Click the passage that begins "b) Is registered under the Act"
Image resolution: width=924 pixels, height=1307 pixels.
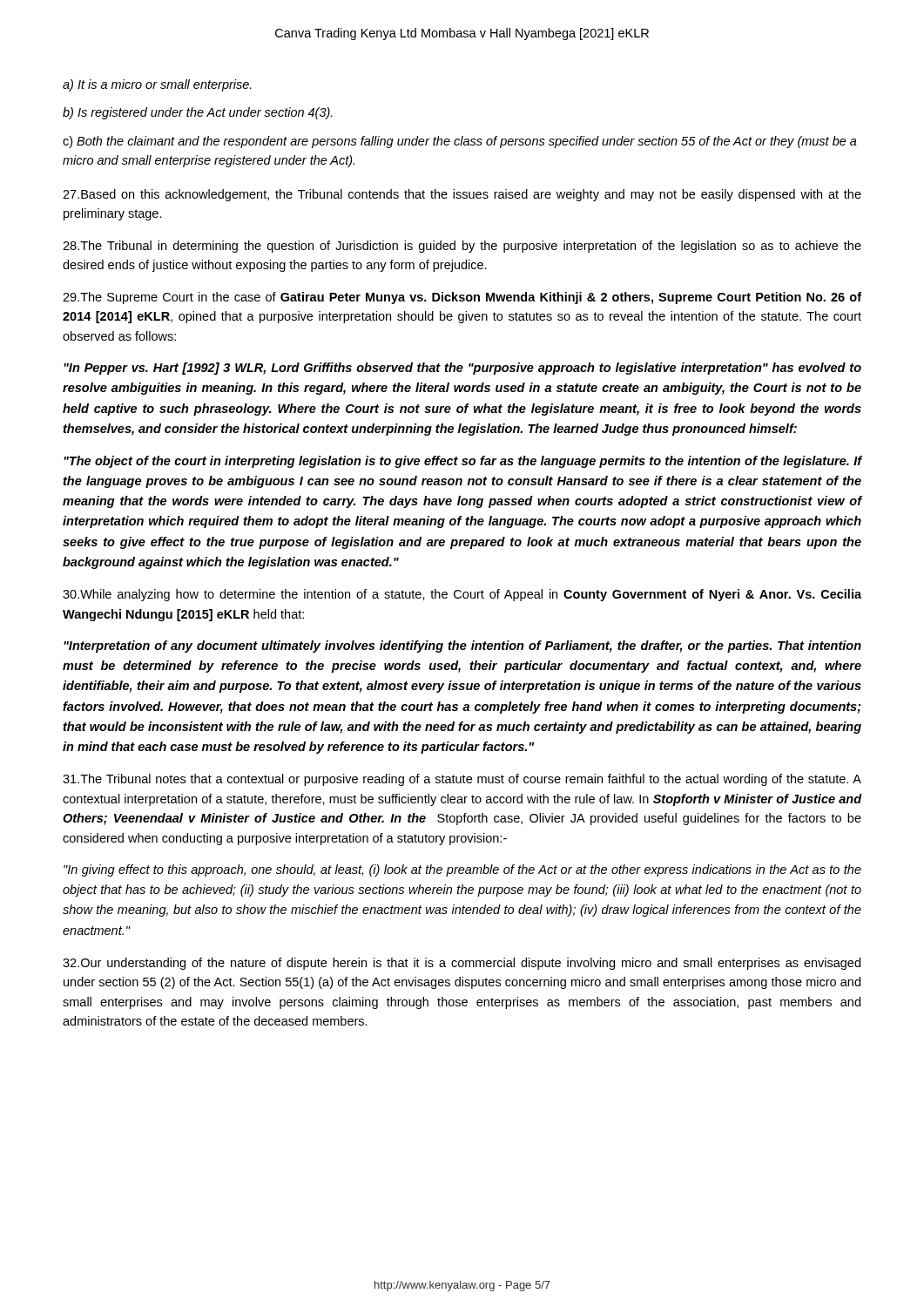tap(198, 113)
